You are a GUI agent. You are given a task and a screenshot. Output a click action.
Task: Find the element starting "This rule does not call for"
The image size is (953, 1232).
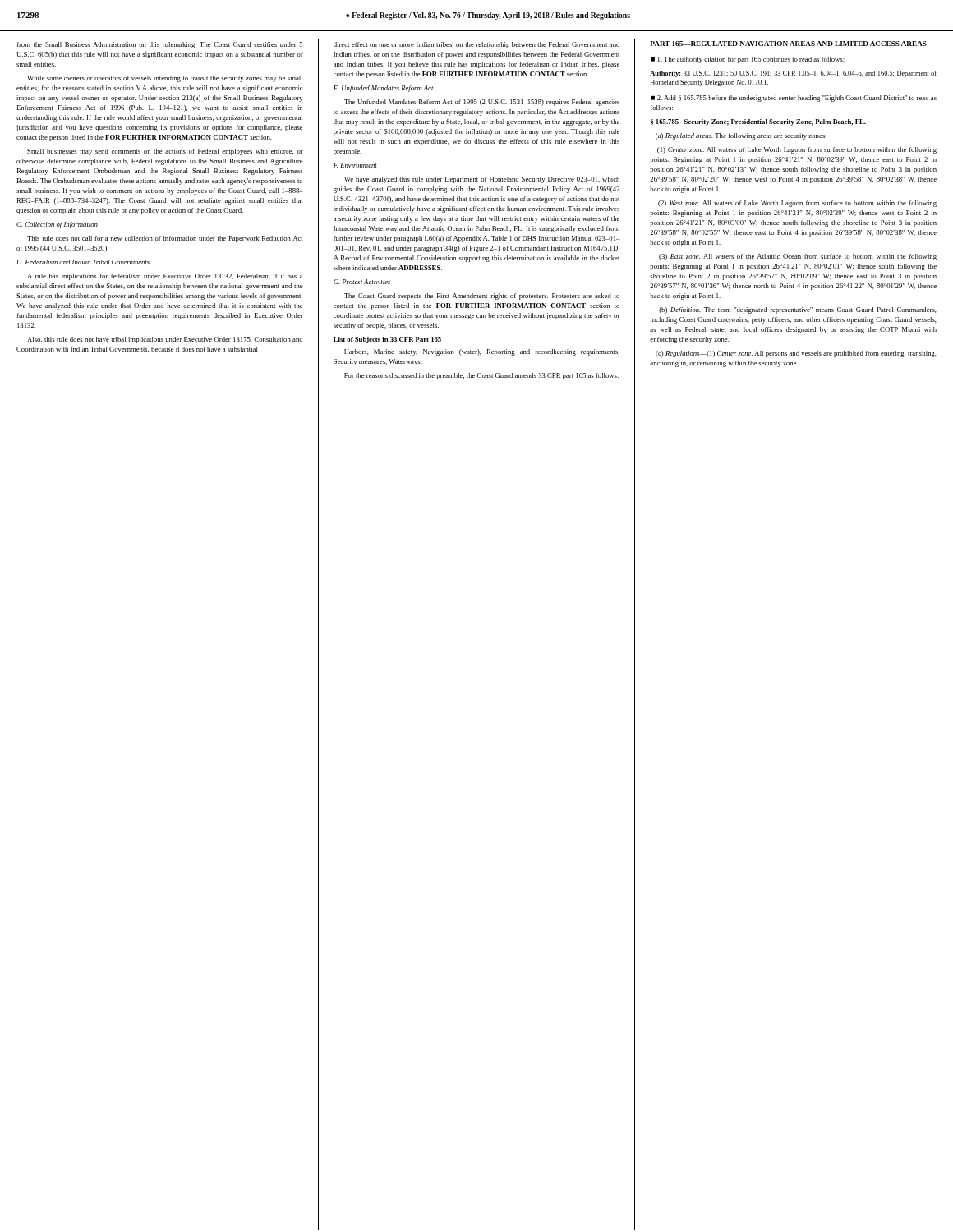[x=160, y=243]
